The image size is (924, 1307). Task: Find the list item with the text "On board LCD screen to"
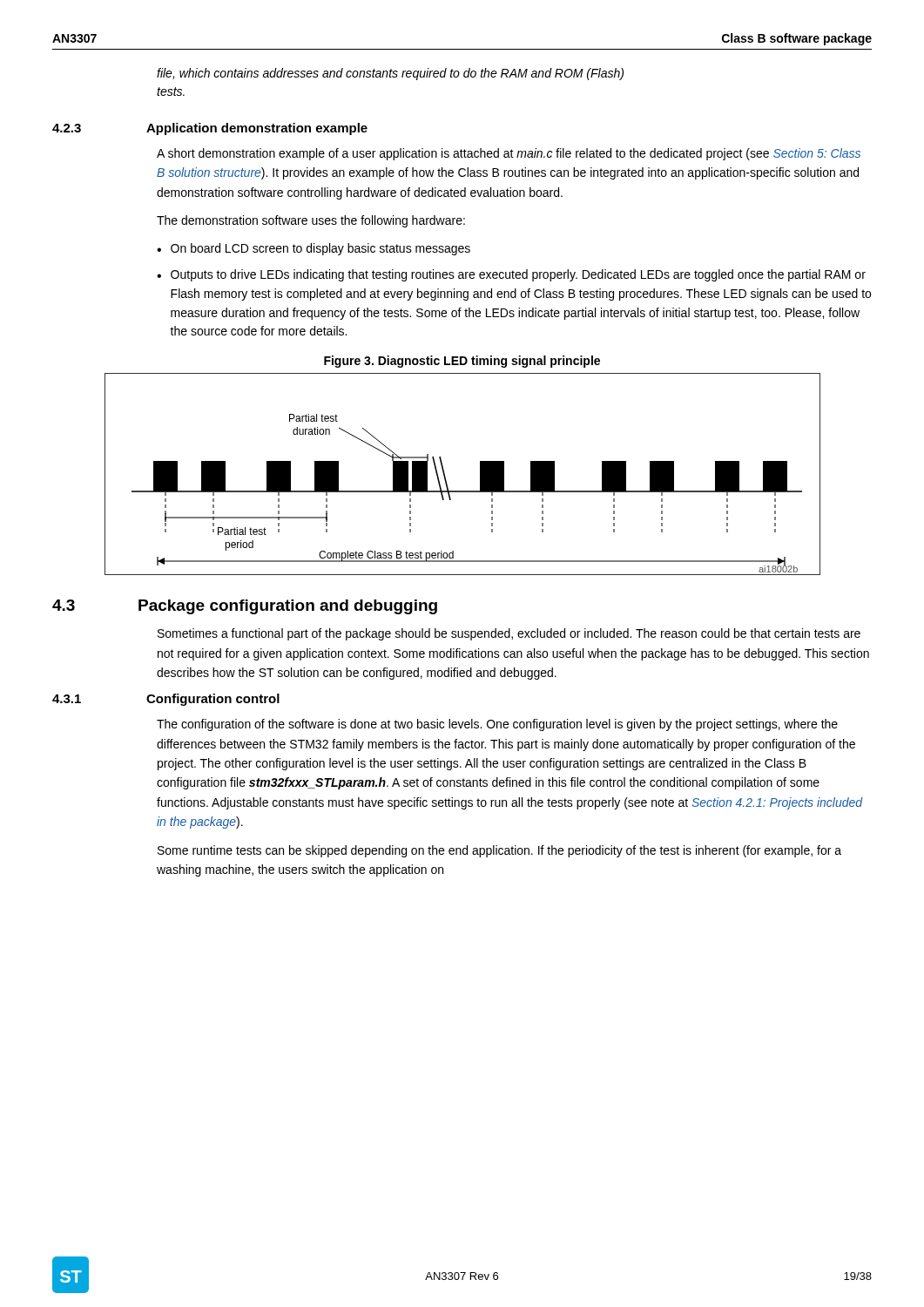point(314,249)
